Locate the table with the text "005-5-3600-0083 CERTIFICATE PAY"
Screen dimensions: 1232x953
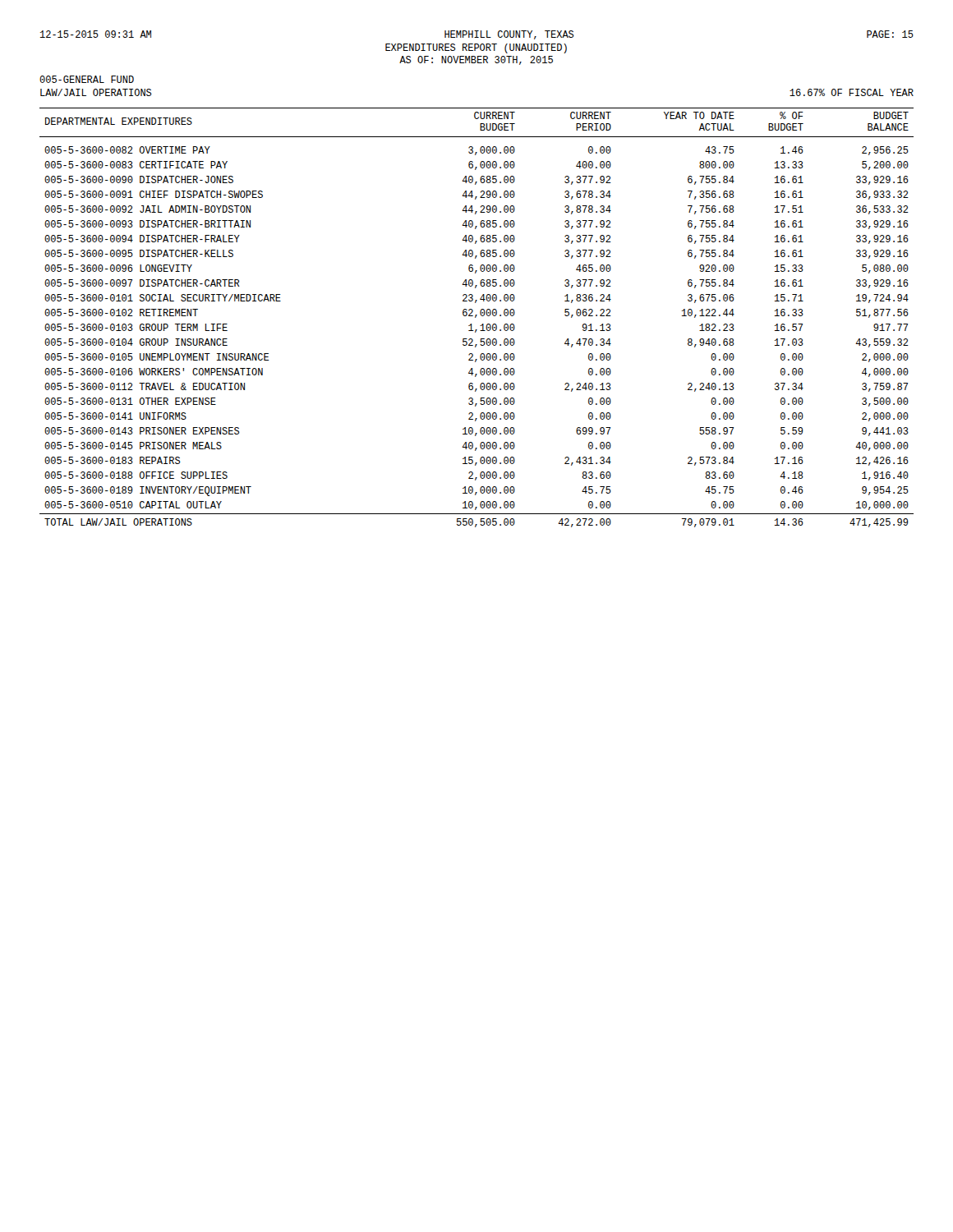476,320
